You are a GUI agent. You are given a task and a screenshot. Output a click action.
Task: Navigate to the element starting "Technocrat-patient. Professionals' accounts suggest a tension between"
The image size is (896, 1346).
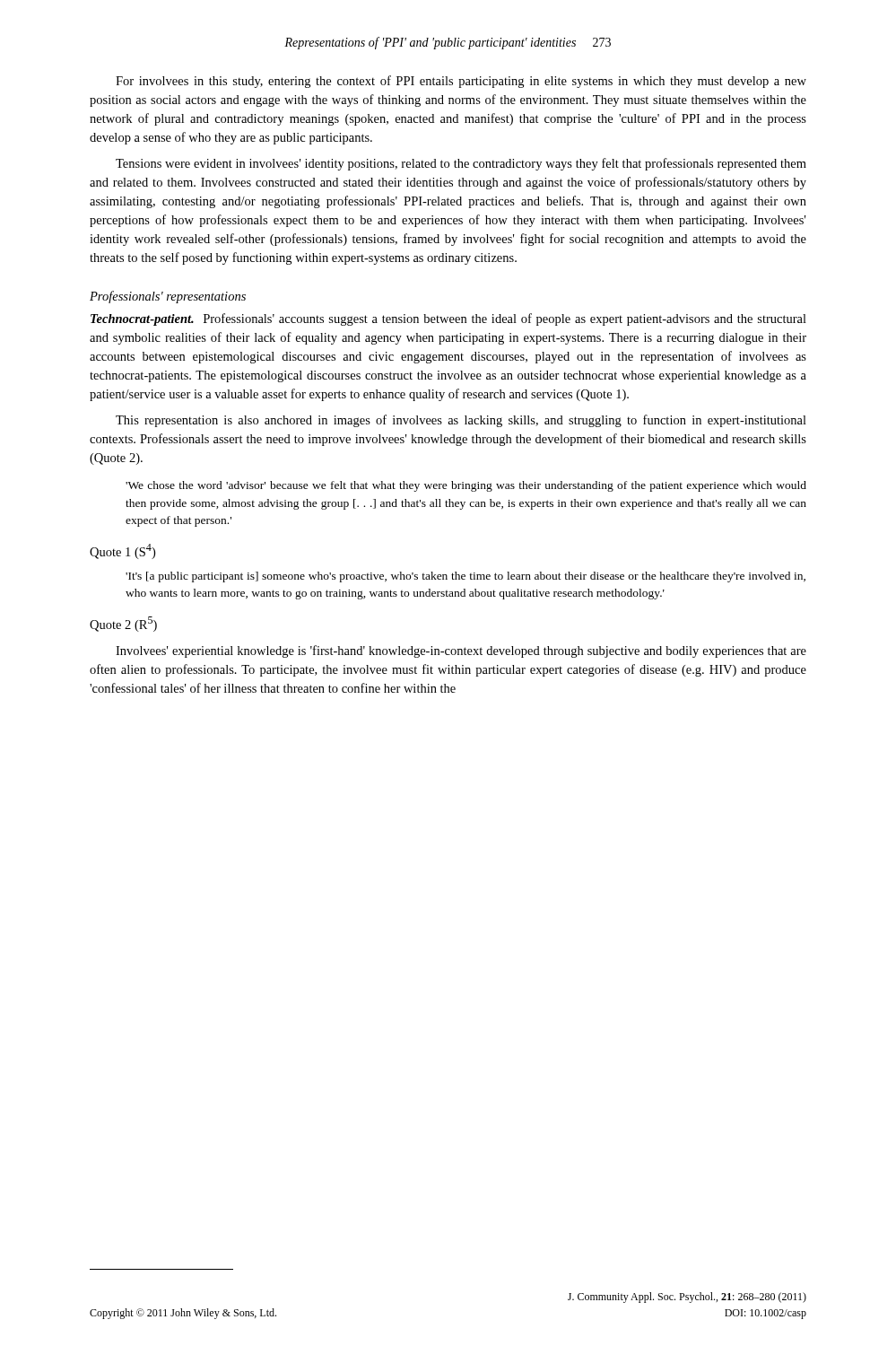448,357
